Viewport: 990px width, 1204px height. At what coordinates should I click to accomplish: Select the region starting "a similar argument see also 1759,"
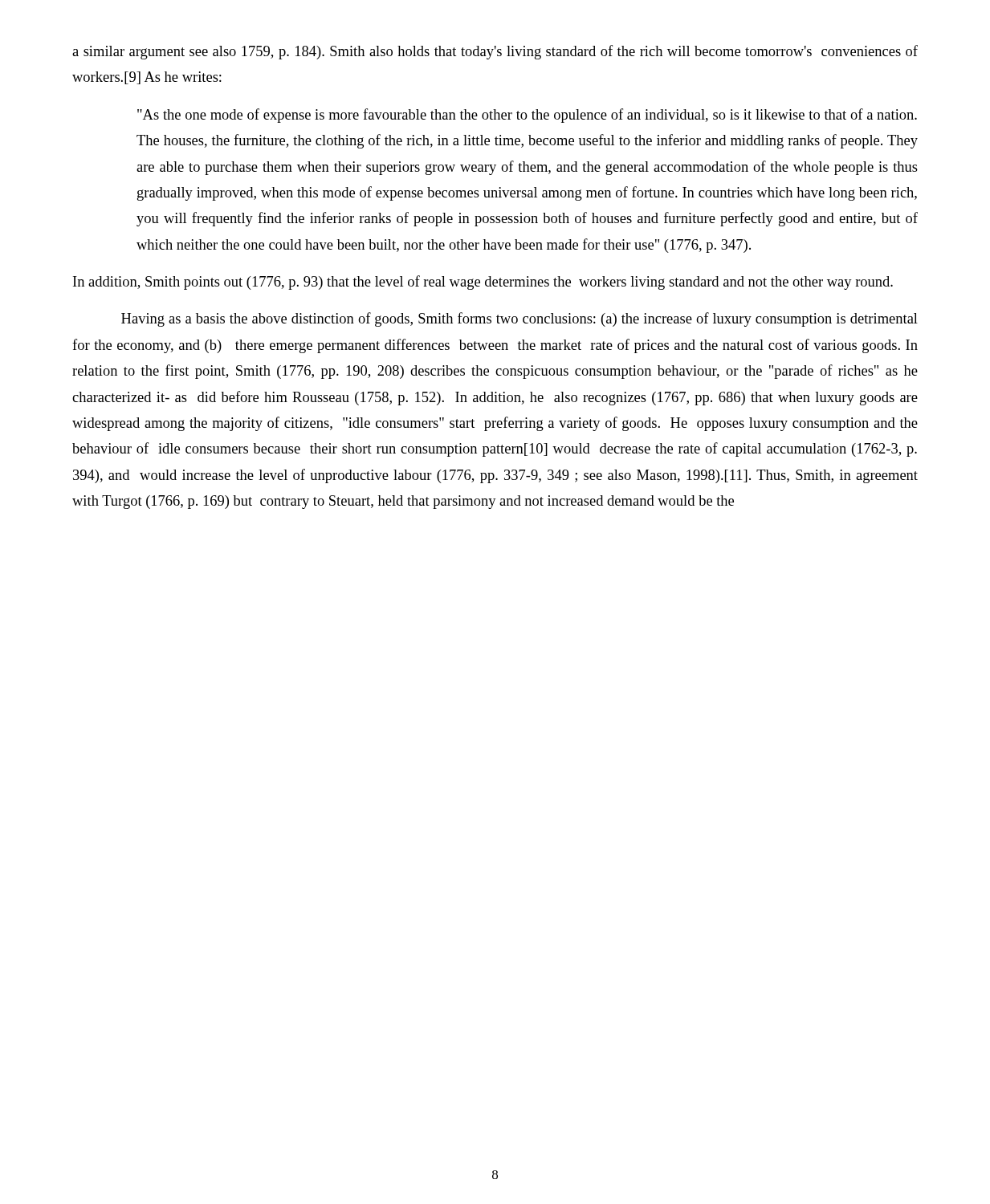coord(495,64)
